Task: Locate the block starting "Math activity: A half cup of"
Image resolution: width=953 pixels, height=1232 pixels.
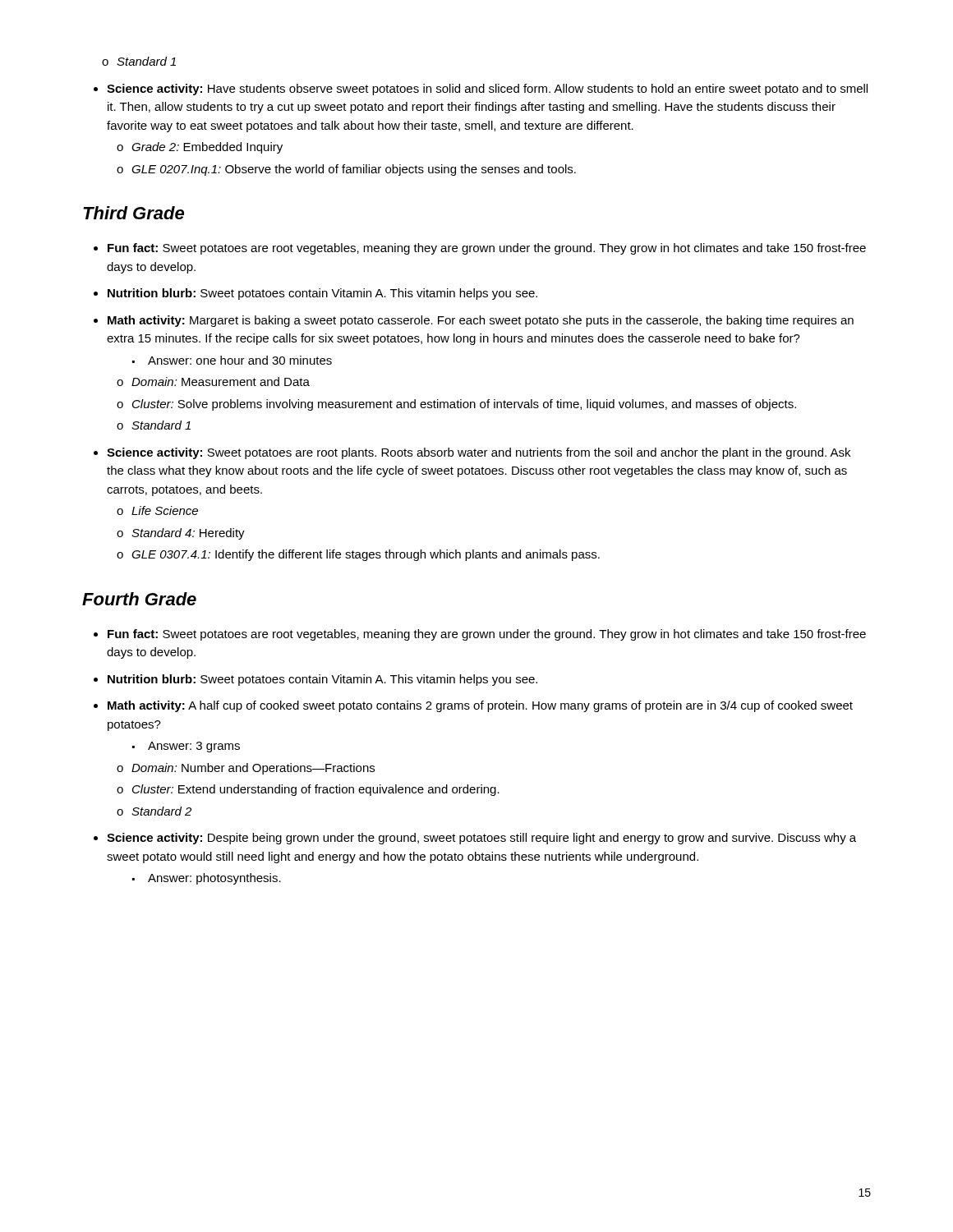Action: tap(480, 706)
